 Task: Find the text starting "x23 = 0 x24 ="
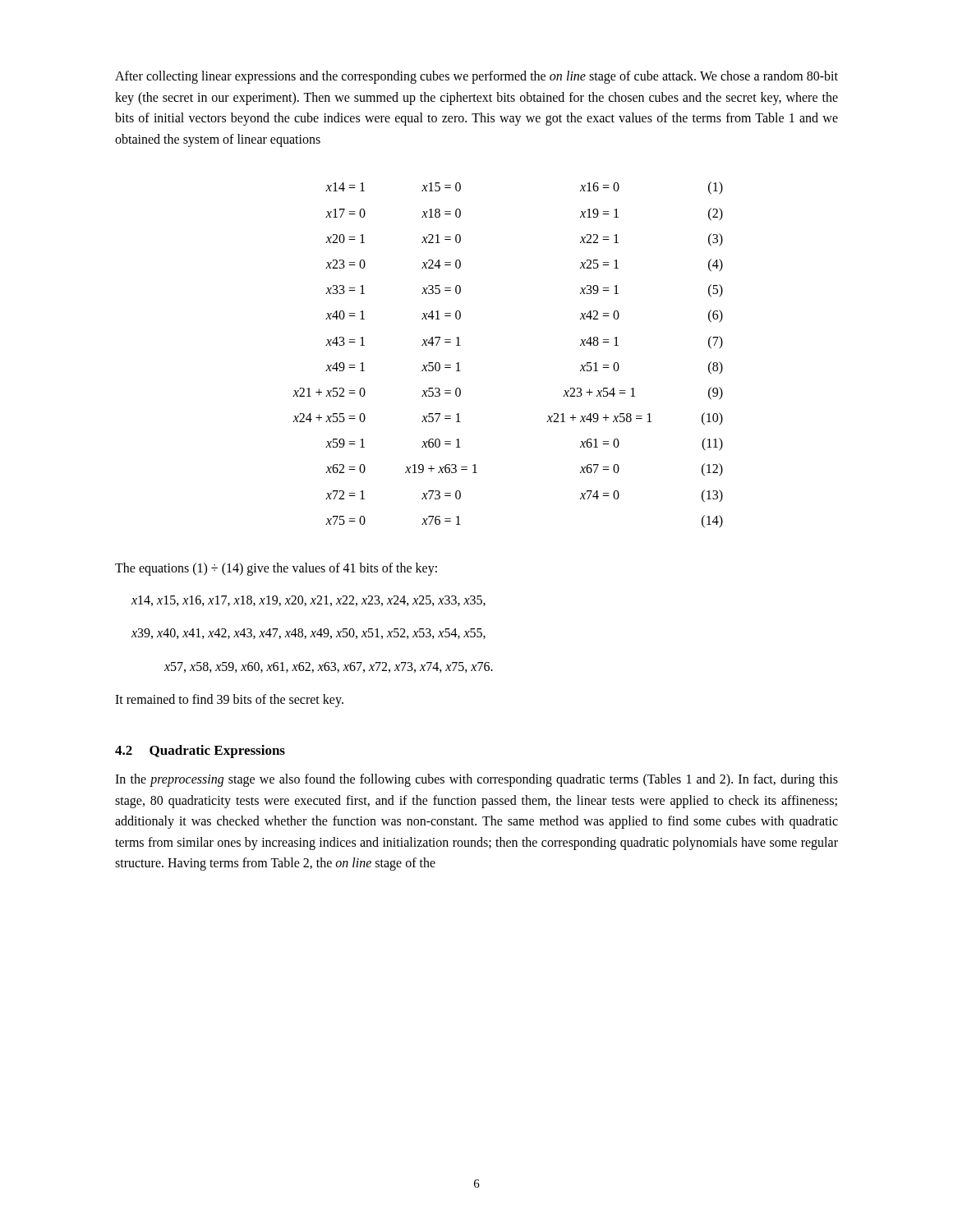click(343, 265)
